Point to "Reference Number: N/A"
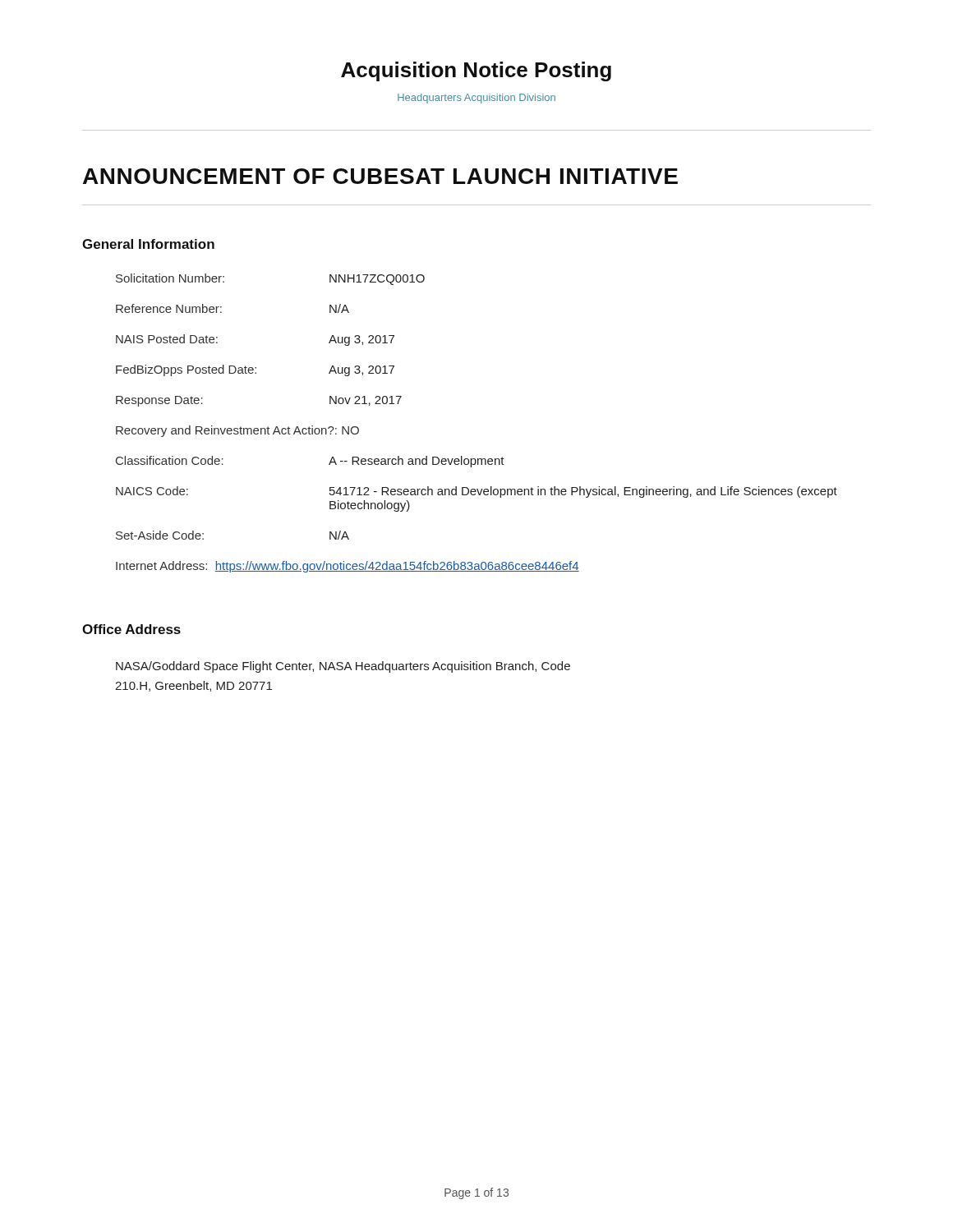The width and height of the screenshot is (953, 1232). point(168,309)
